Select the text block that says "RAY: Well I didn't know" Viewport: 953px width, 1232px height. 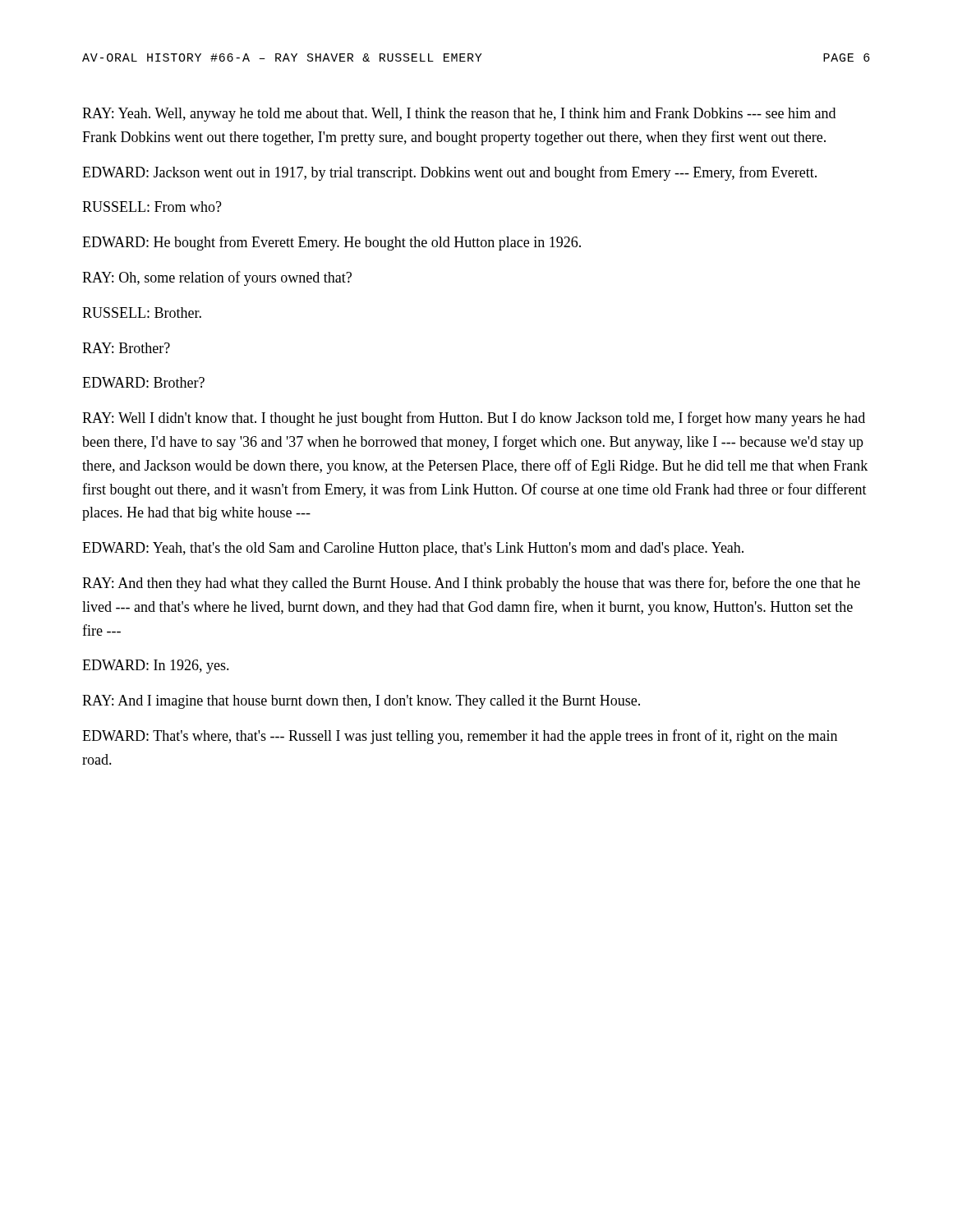475,466
